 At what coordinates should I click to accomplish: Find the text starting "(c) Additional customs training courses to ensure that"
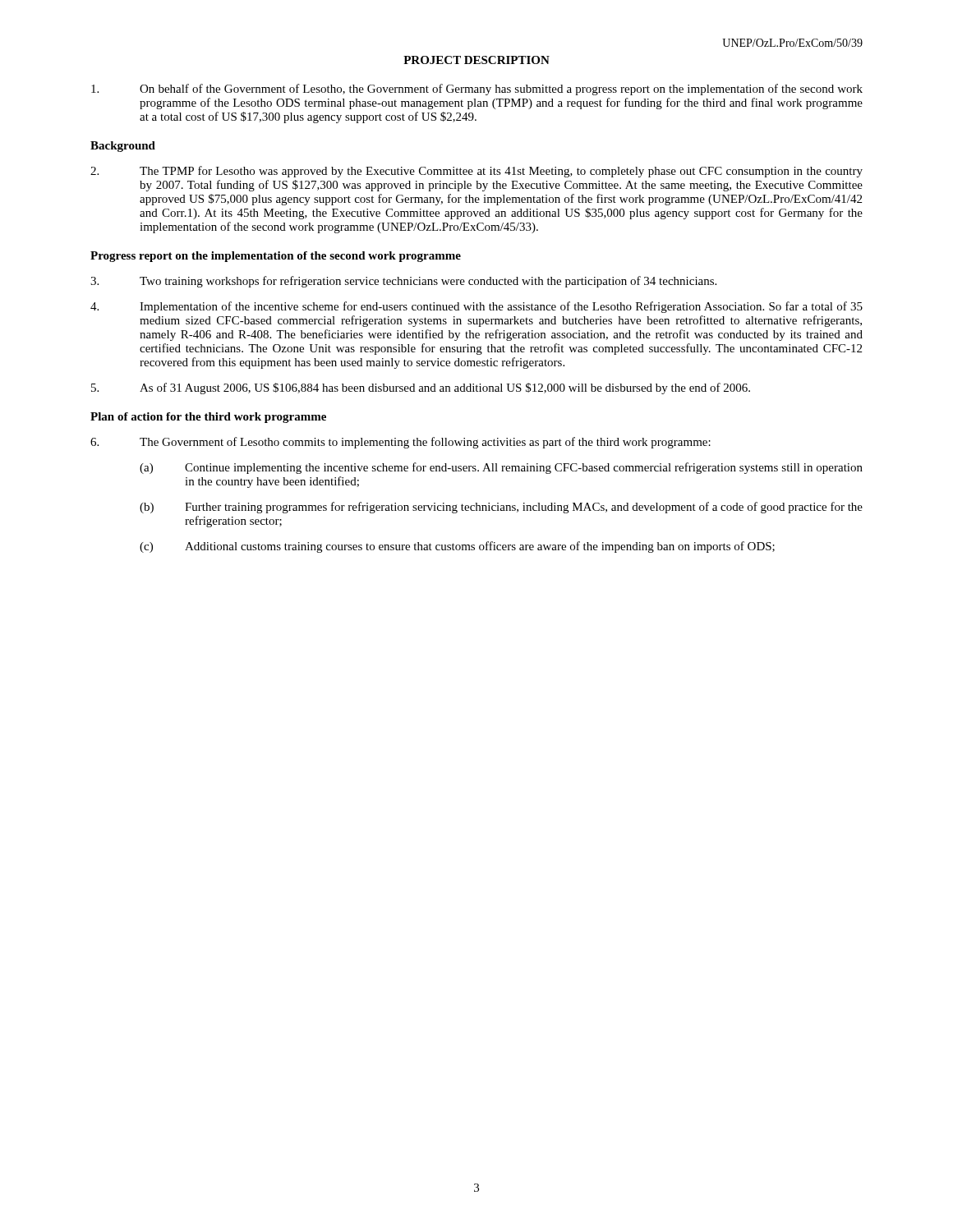click(458, 547)
